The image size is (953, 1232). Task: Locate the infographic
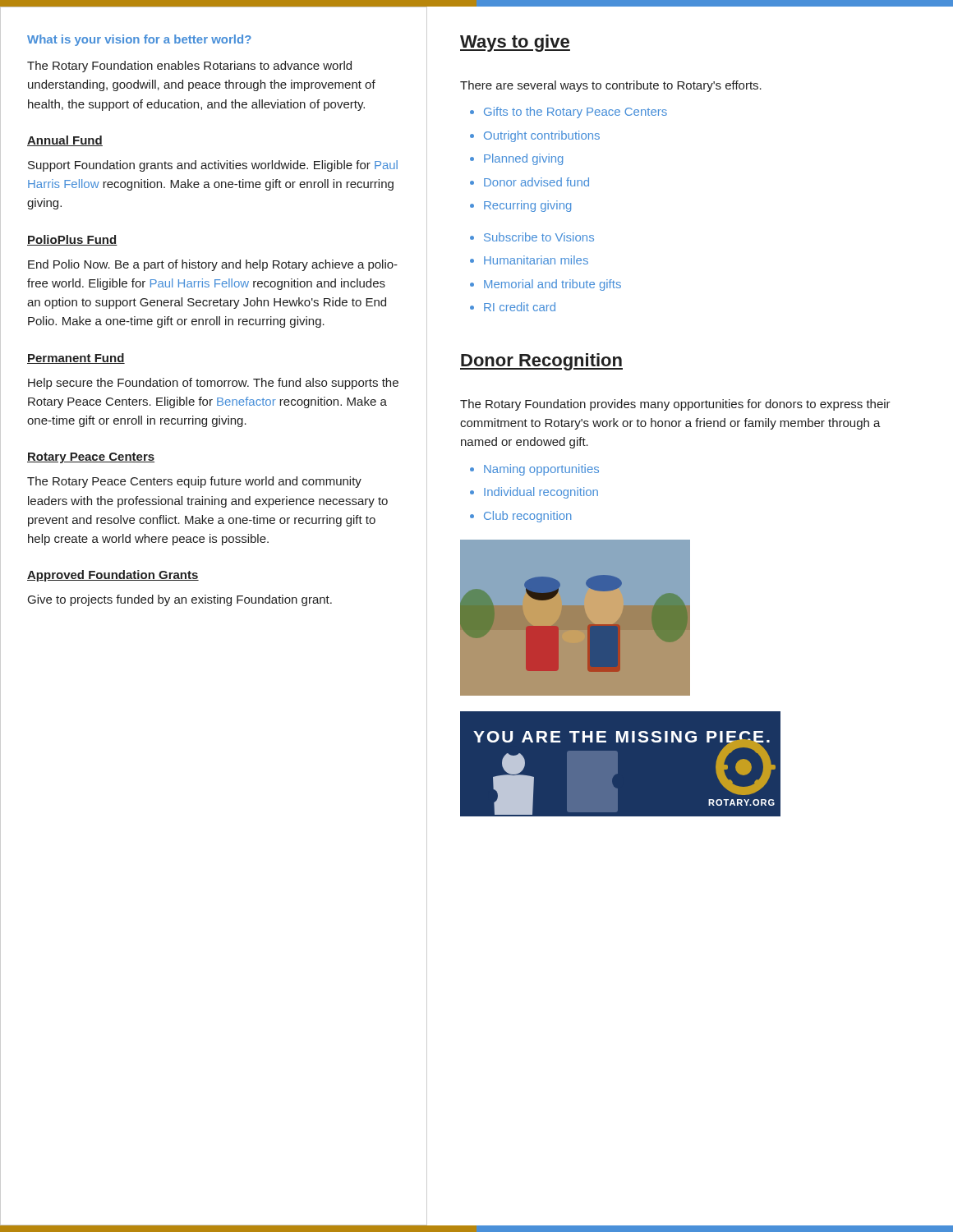pos(684,765)
